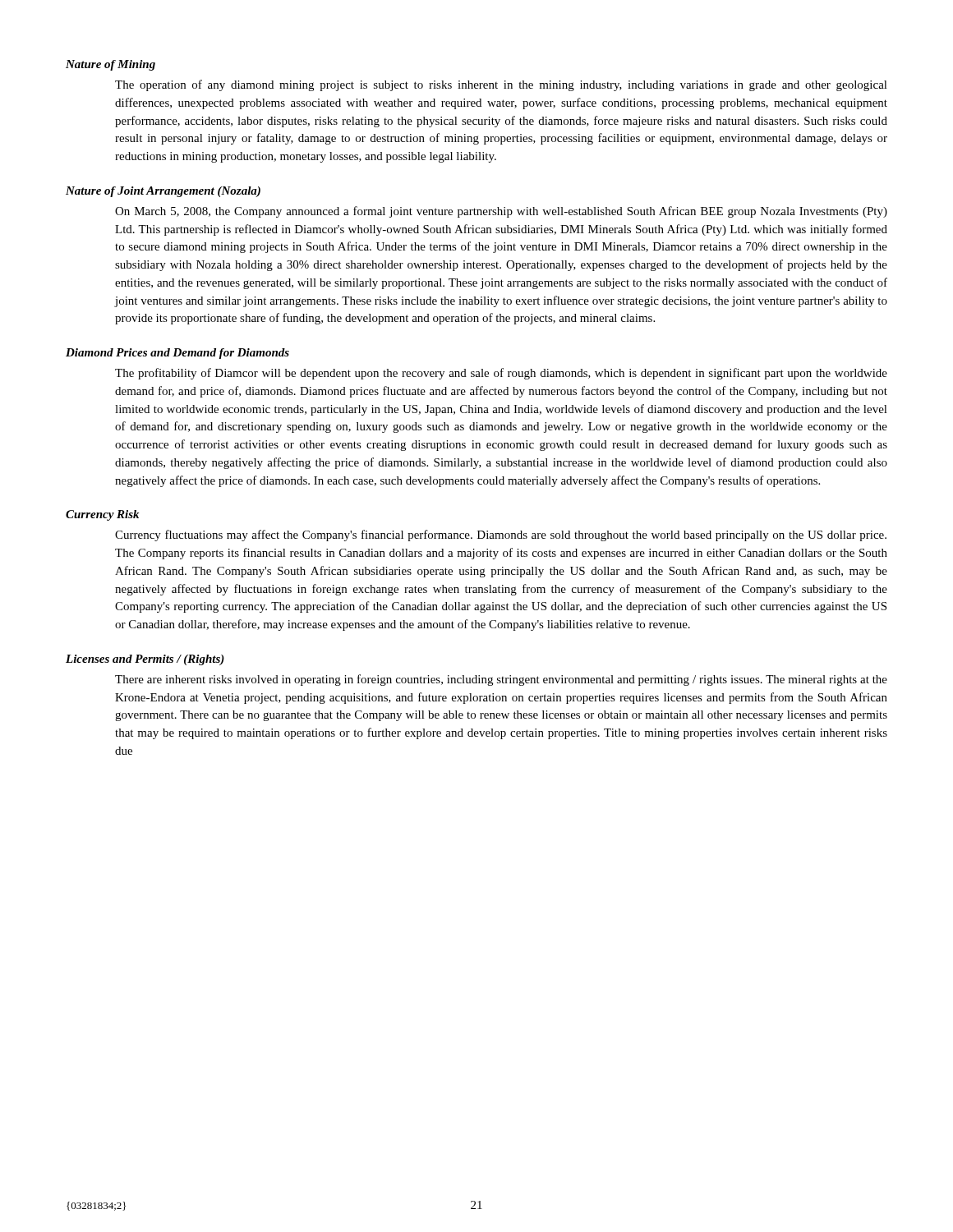Image resolution: width=953 pixels, height=1232 pixels.
Task: Locate the text block with the text "The profitability of Diamcor will be"
Action: pyautogui.click(x=501, y=427)
